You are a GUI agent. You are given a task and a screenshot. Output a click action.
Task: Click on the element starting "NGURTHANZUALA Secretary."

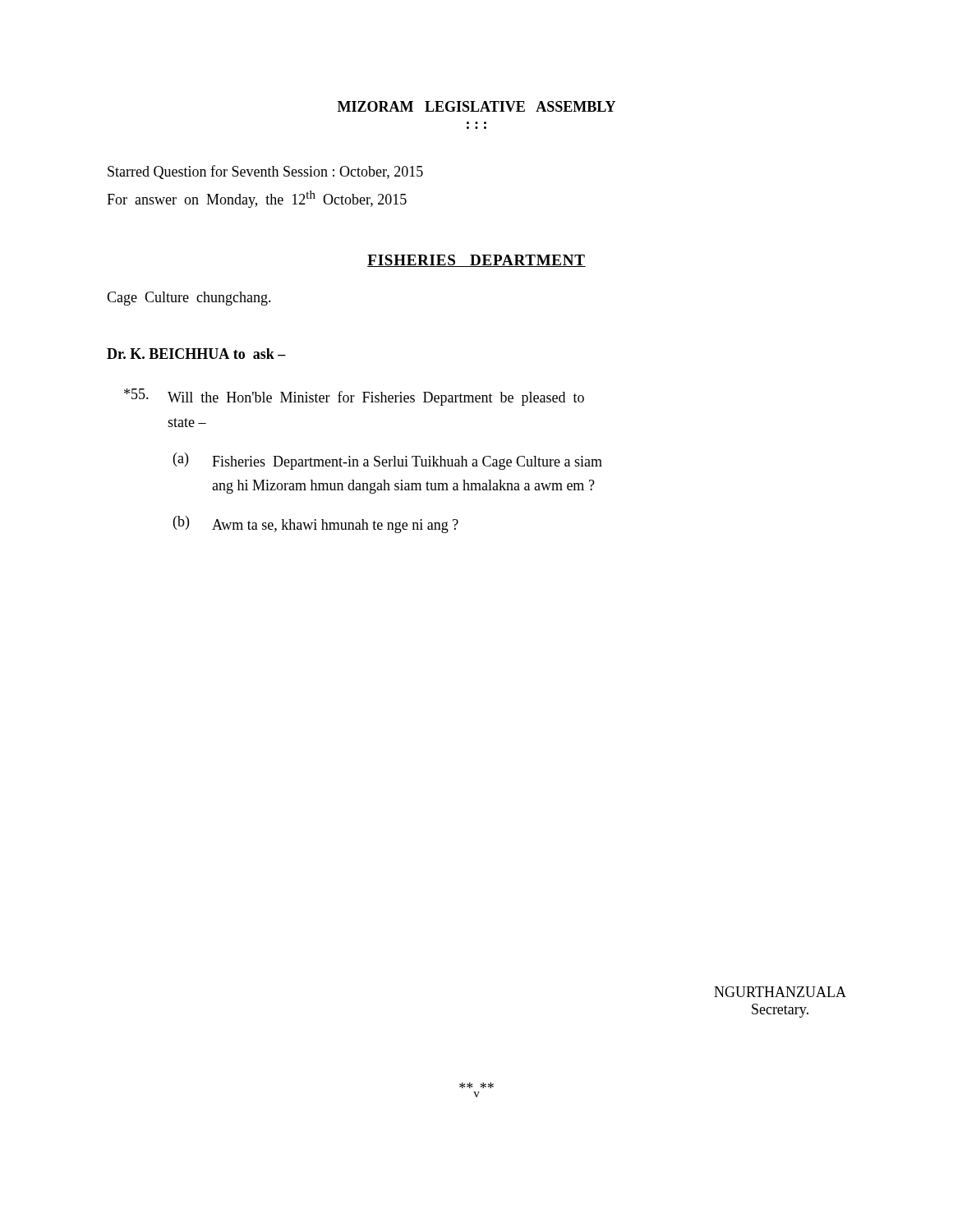click(x=780, y=1001)
